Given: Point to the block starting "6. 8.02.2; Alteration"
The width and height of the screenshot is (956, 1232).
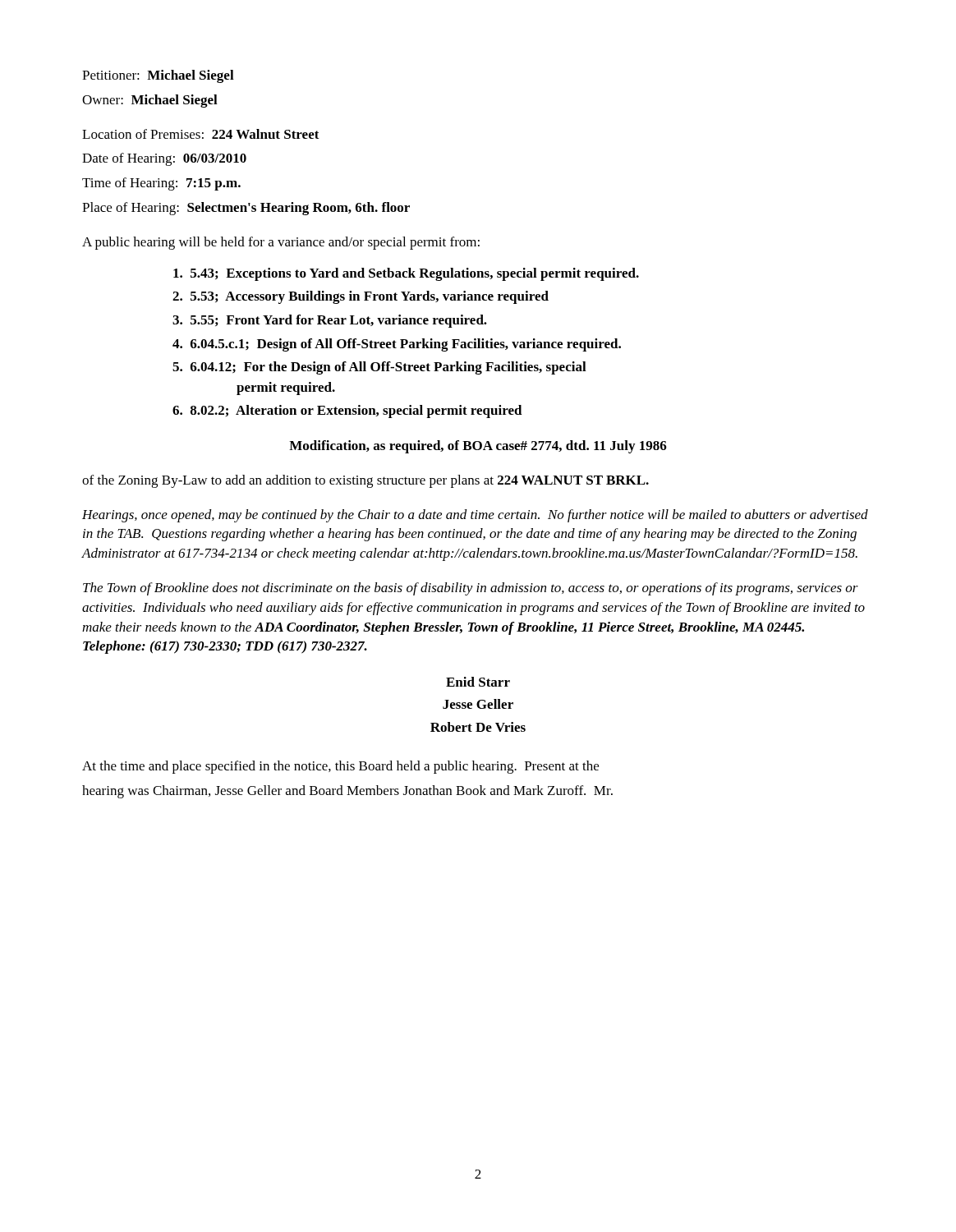Looking at the screenshot, I should 347,411.
